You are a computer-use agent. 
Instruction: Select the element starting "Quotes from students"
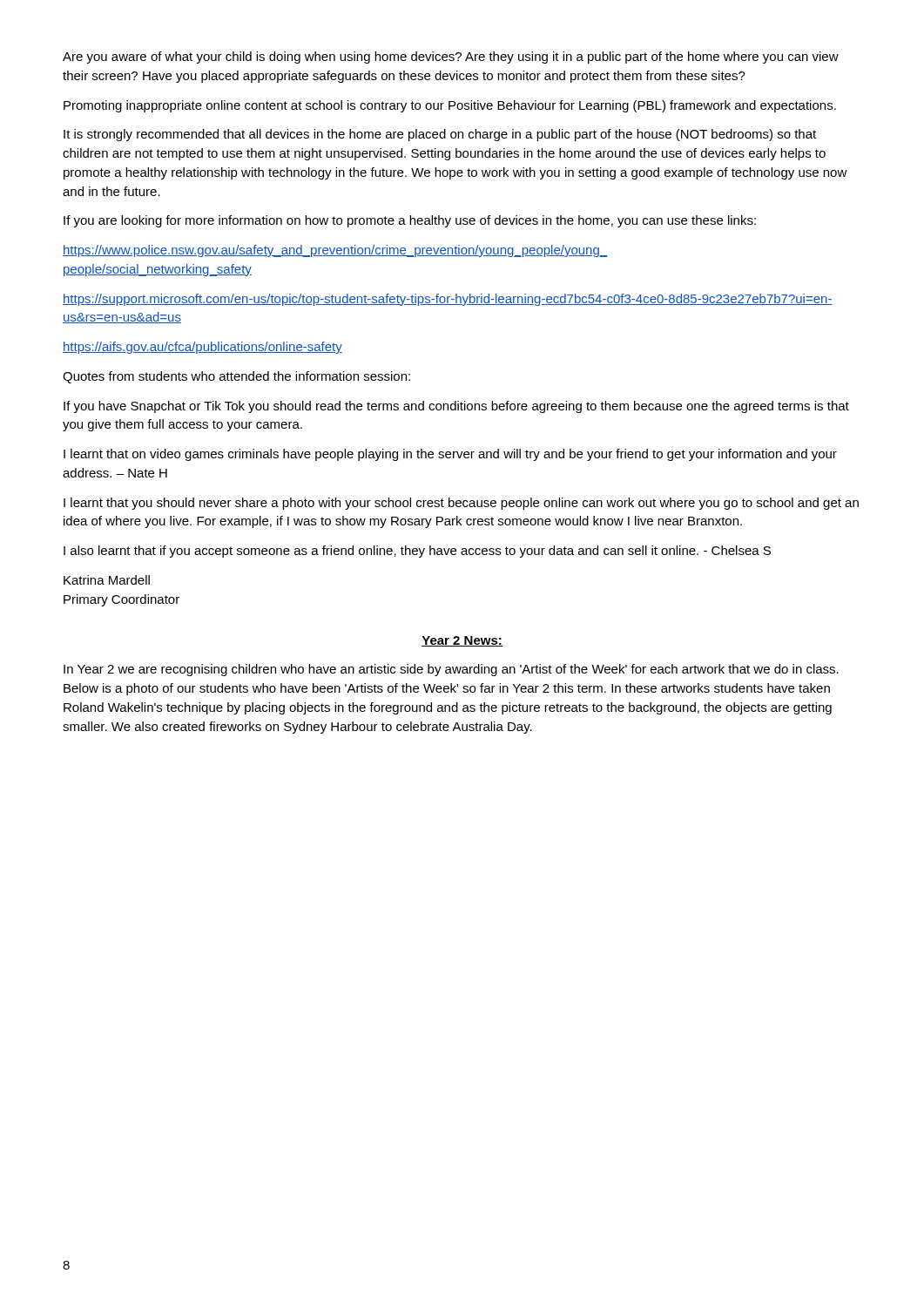236,377
